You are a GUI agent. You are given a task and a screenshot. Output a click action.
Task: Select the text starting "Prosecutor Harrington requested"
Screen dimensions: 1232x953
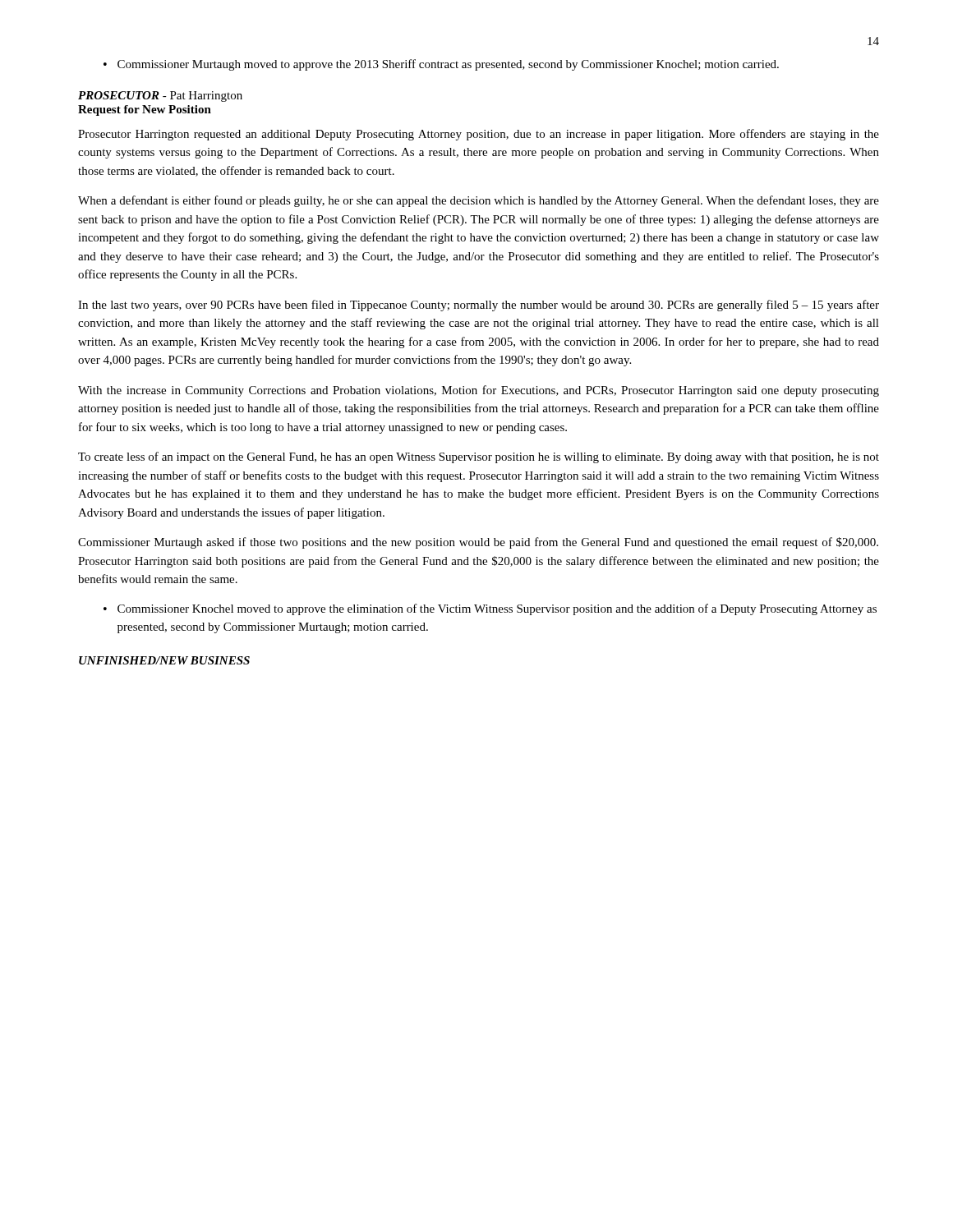pos(479,152)
